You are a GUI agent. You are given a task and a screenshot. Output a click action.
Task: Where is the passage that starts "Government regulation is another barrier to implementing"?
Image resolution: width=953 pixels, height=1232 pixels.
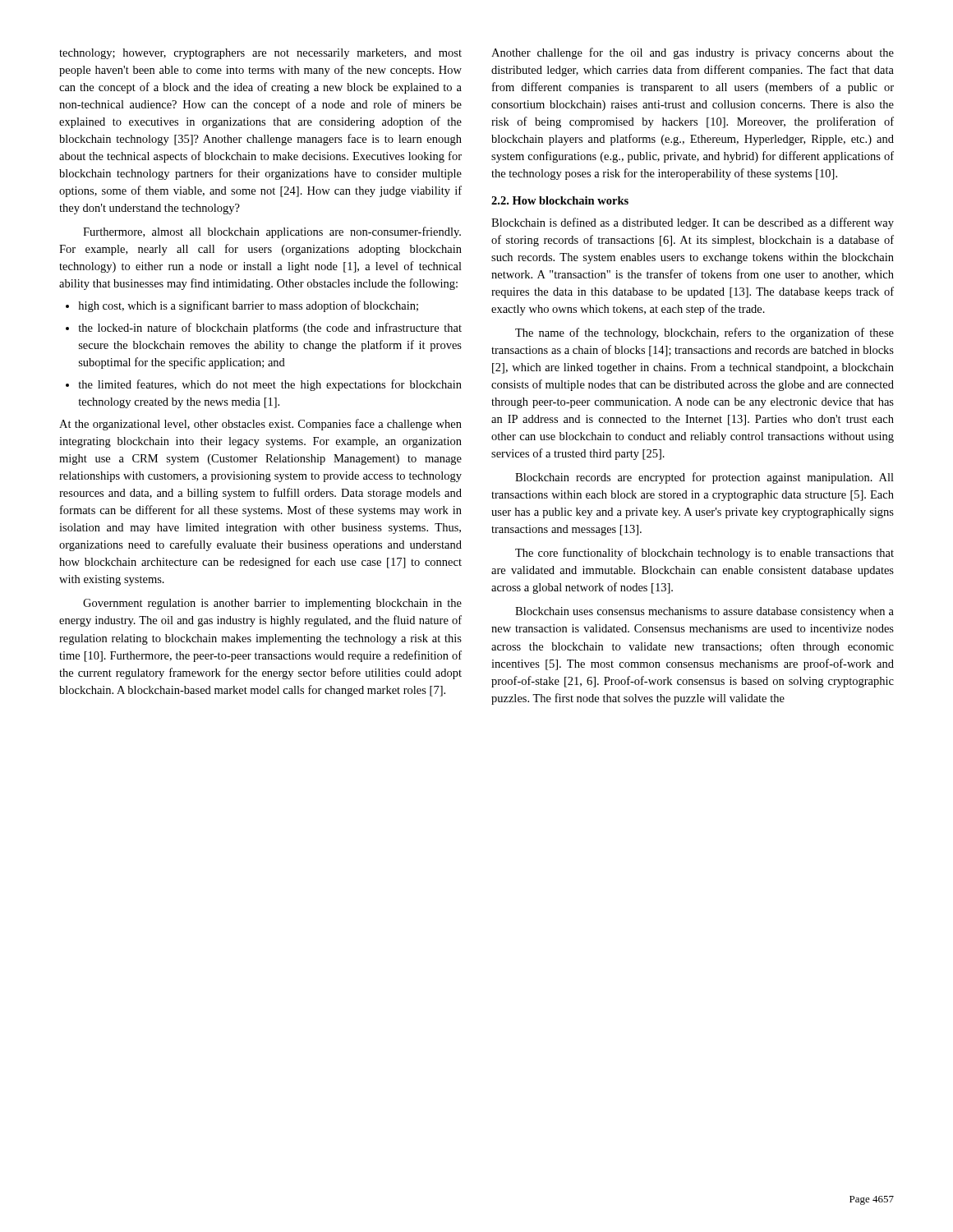coord(260,647)
